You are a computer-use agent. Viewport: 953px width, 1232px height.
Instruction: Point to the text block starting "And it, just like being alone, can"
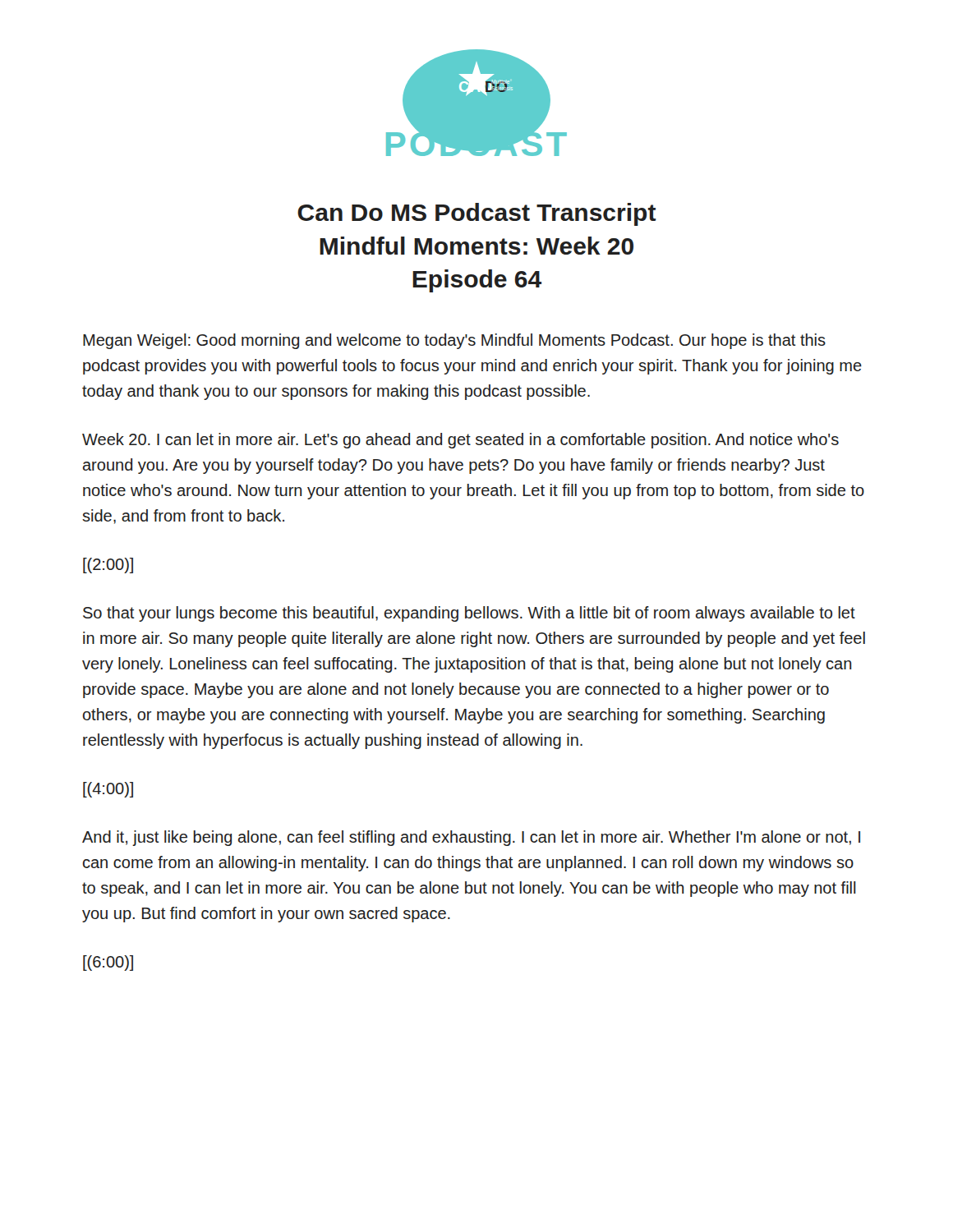pyautogui.click(x=472, y=875)
